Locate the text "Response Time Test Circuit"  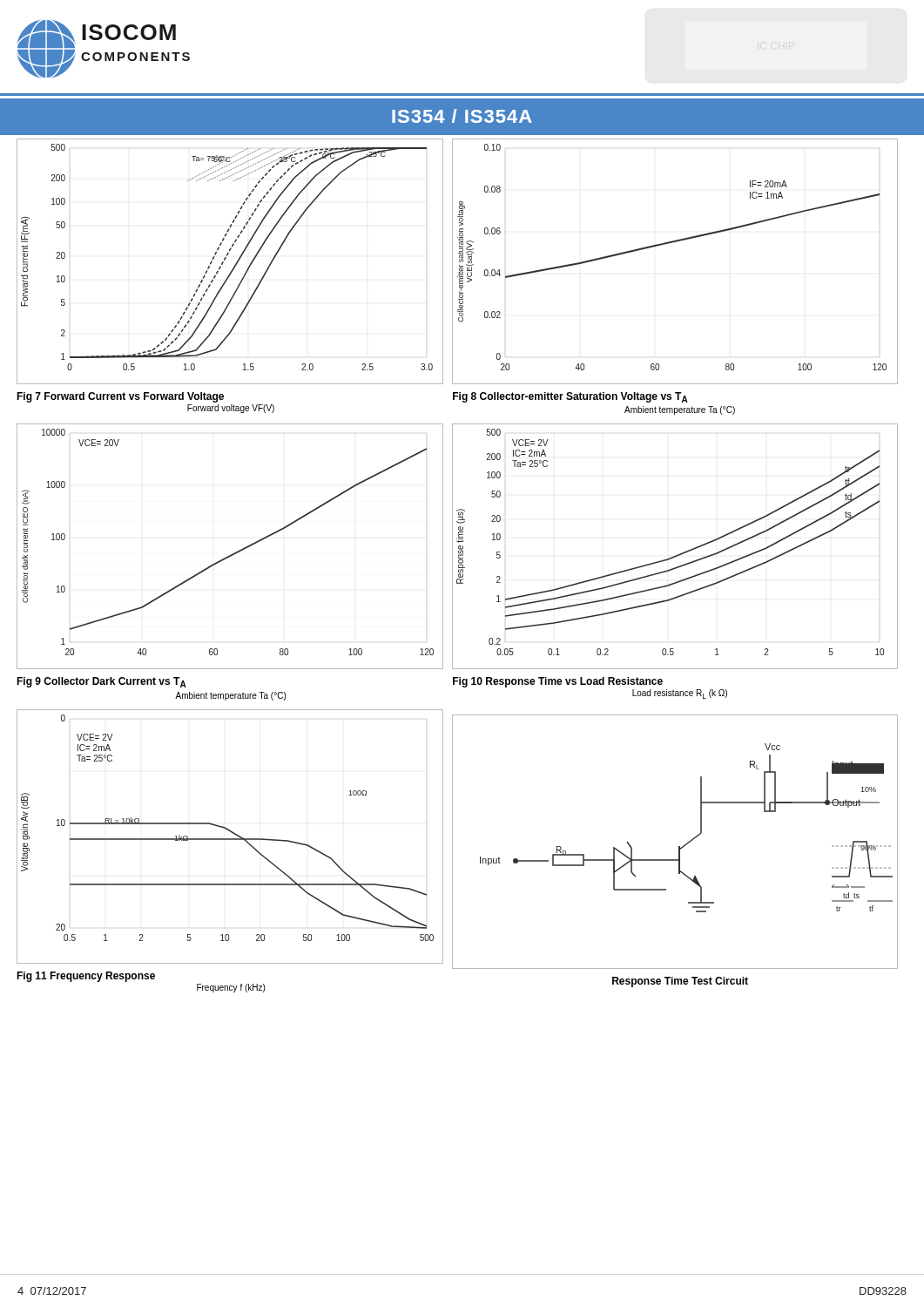click(680, 981)
